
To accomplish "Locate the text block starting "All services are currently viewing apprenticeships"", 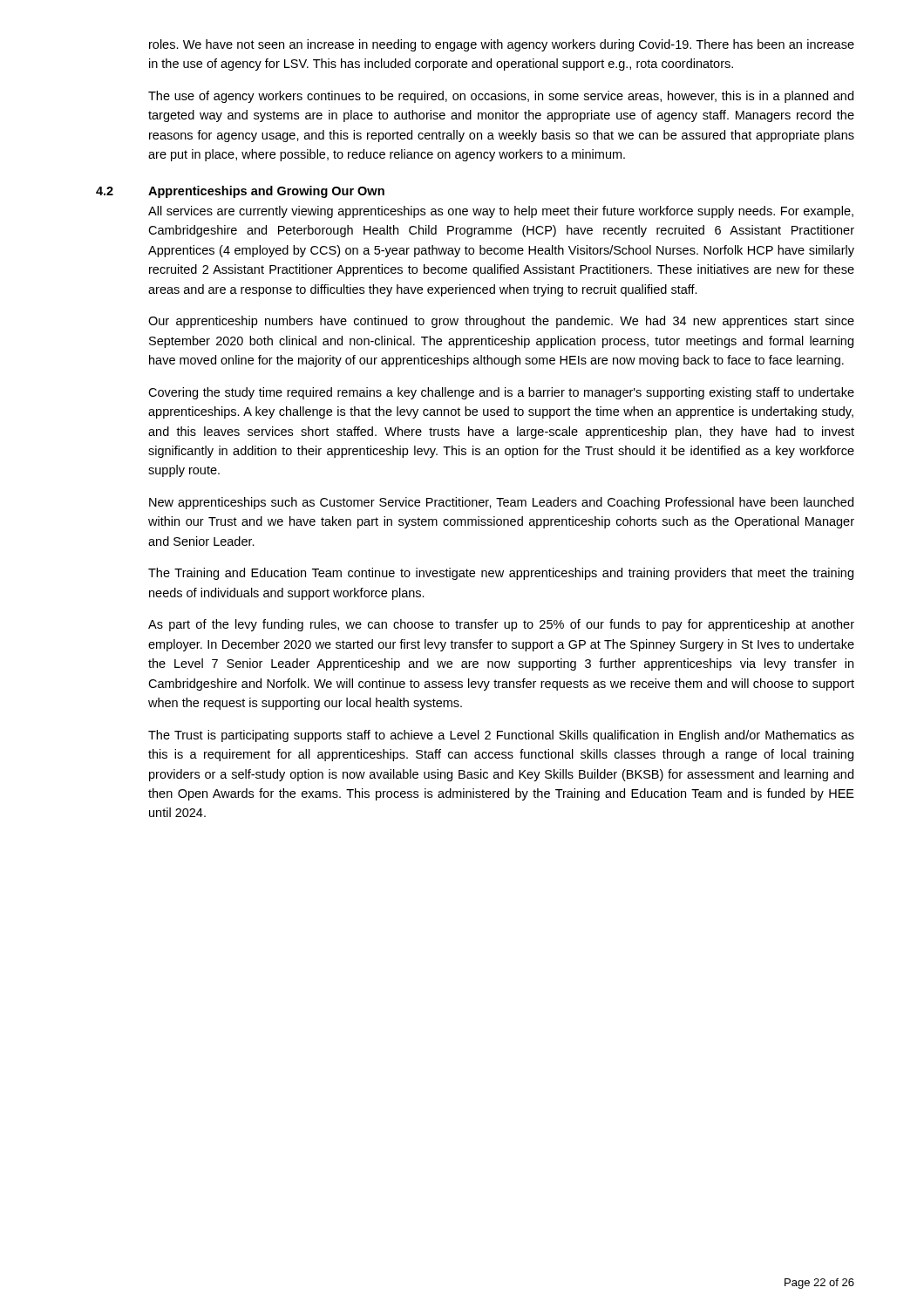I will point(501,250).
